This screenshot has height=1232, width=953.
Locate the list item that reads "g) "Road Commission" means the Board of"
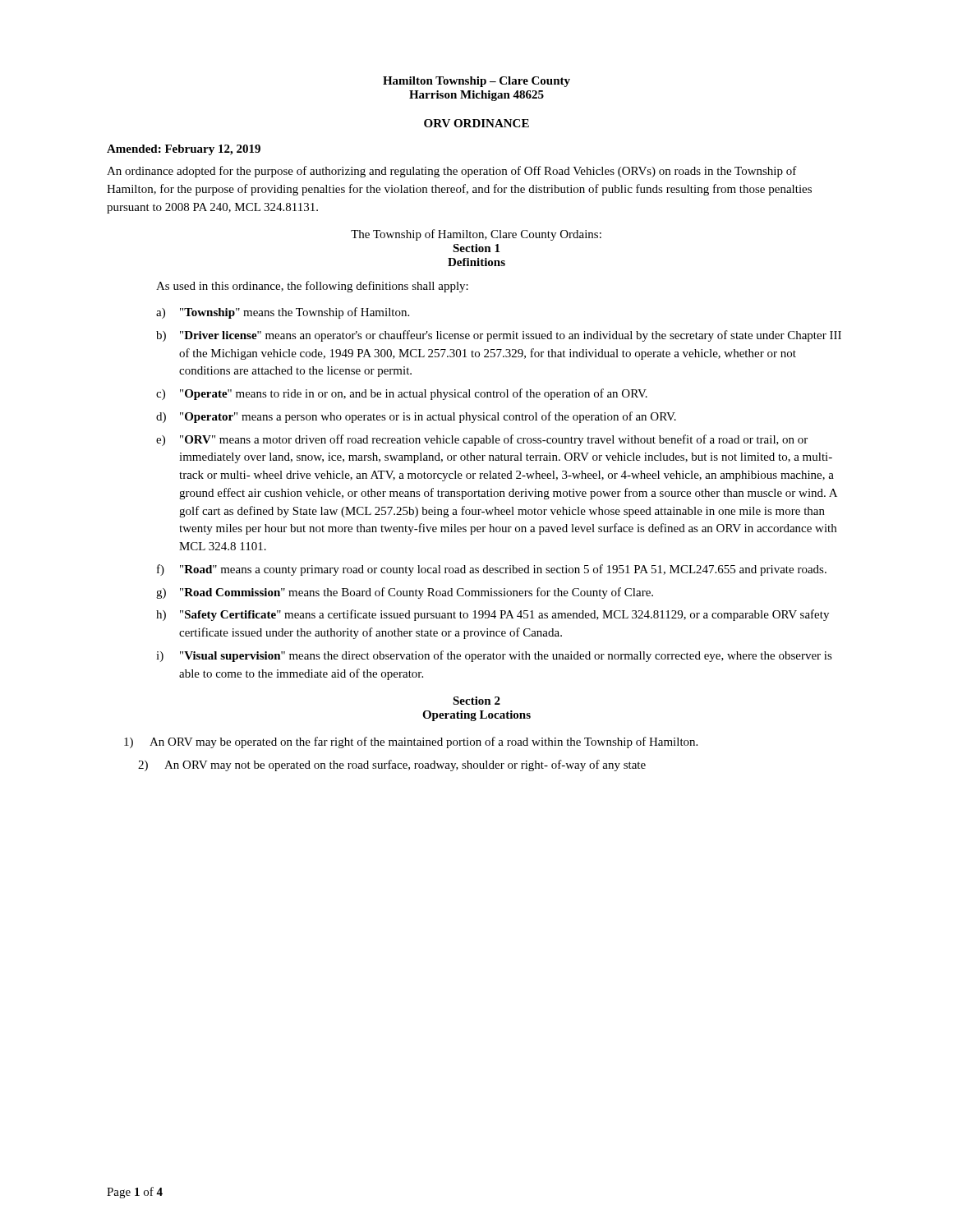point(501,593)
